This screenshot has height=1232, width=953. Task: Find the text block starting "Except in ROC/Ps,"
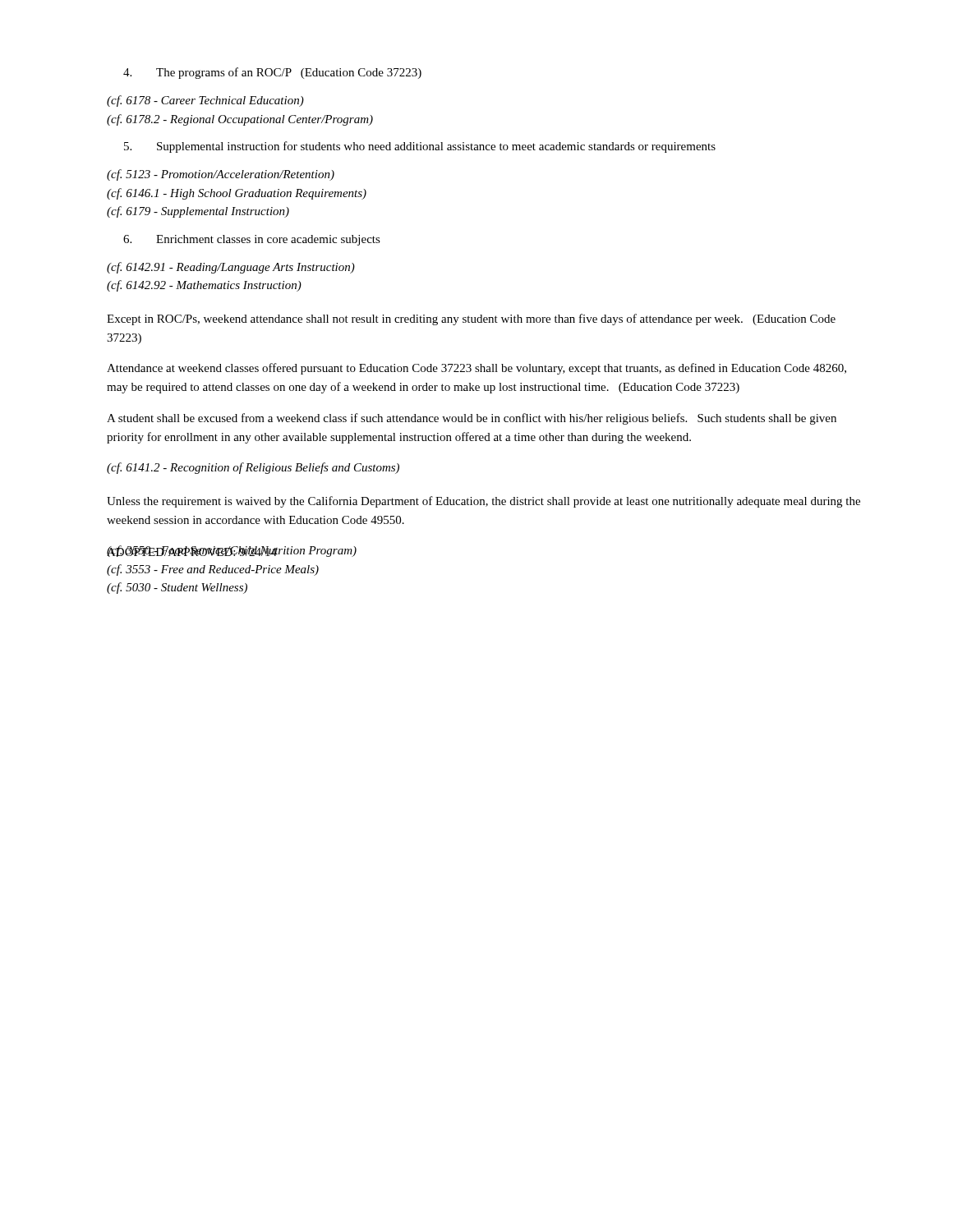(x=471, y=328)
